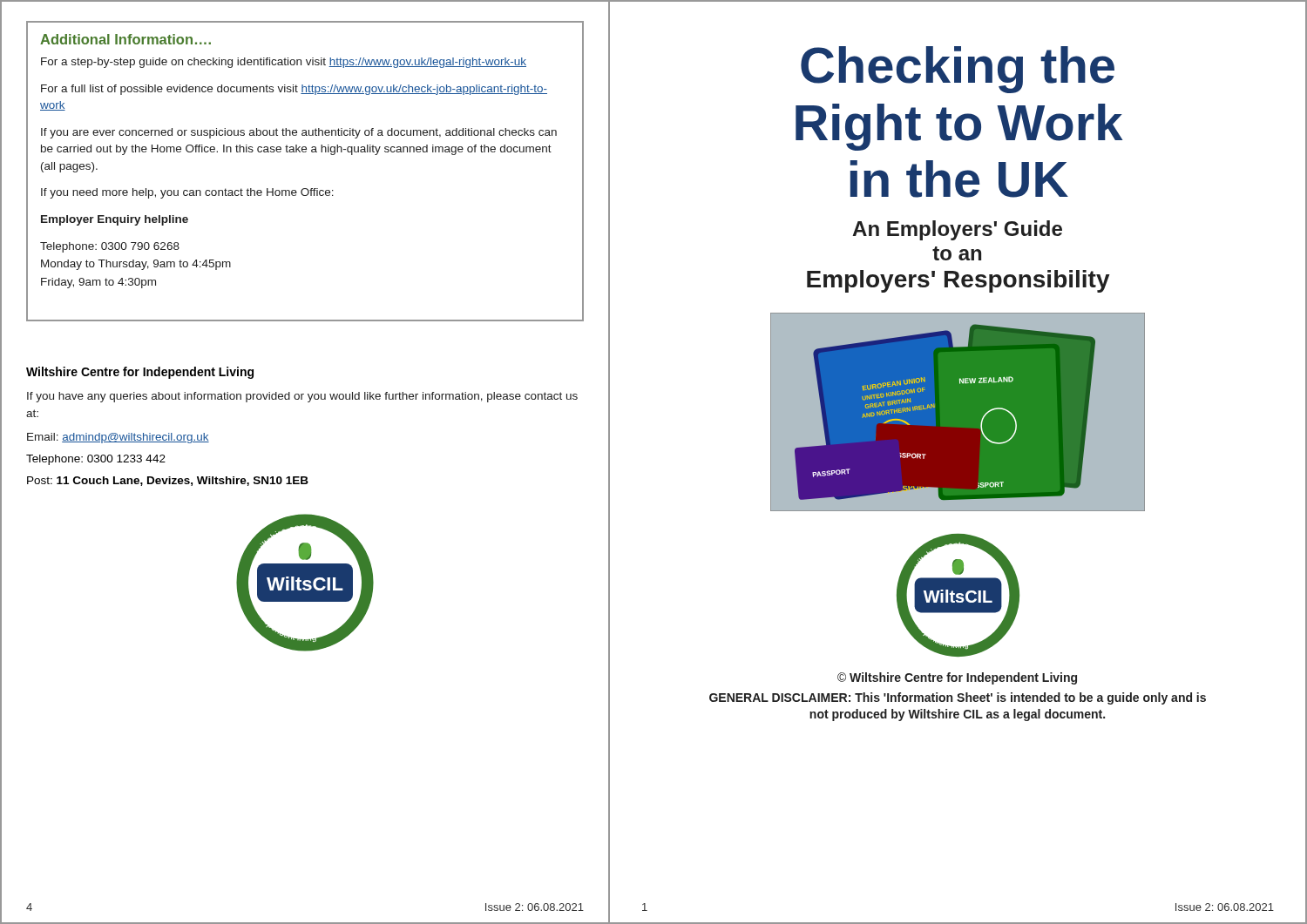The image size is (1307, 924).
Task: Point to the passage starting "Email: admindp@wiltshirecil.org.uk"
Action: (117, 437)
